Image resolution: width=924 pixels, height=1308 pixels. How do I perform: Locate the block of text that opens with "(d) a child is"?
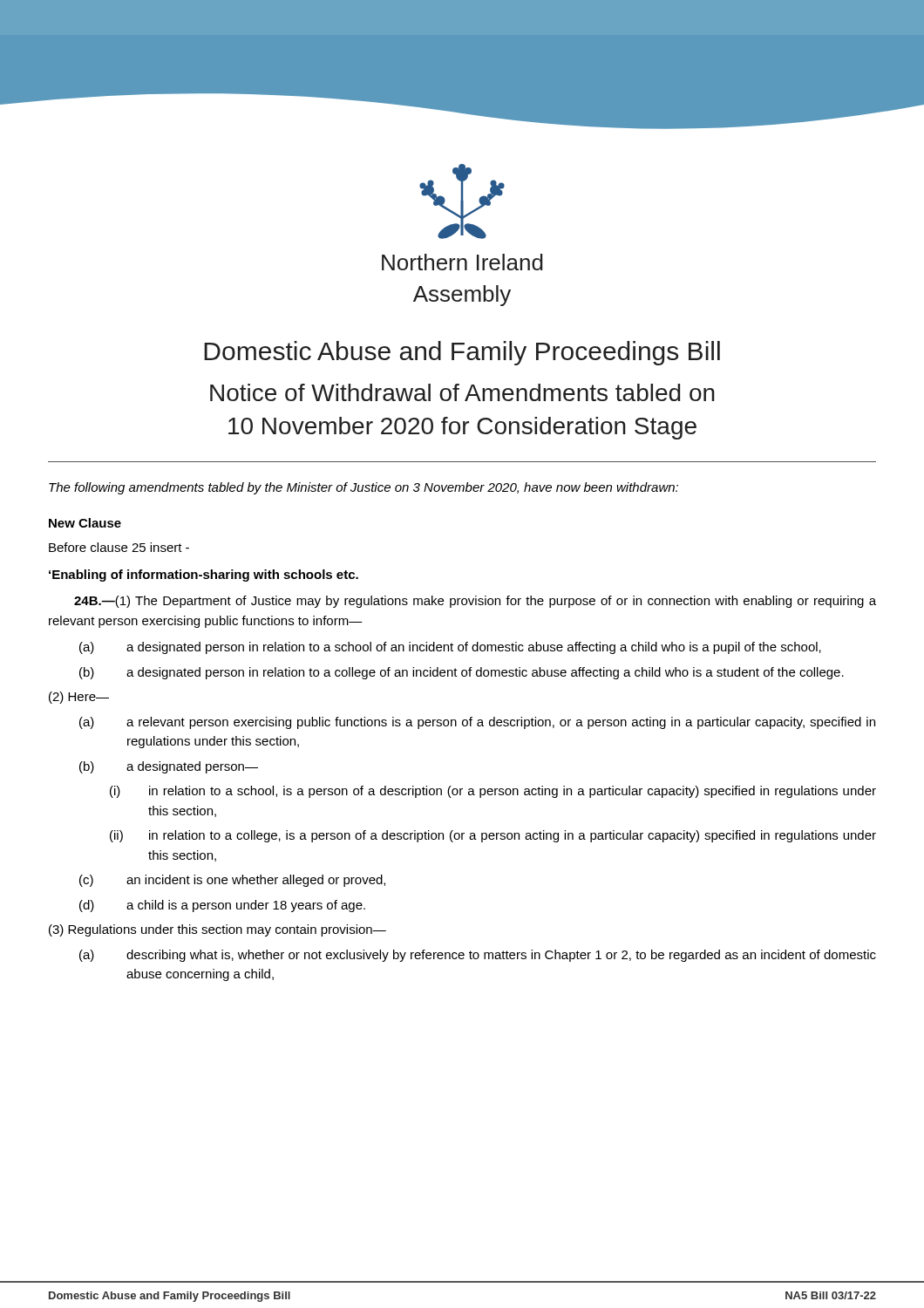click(x=222, y=906)
